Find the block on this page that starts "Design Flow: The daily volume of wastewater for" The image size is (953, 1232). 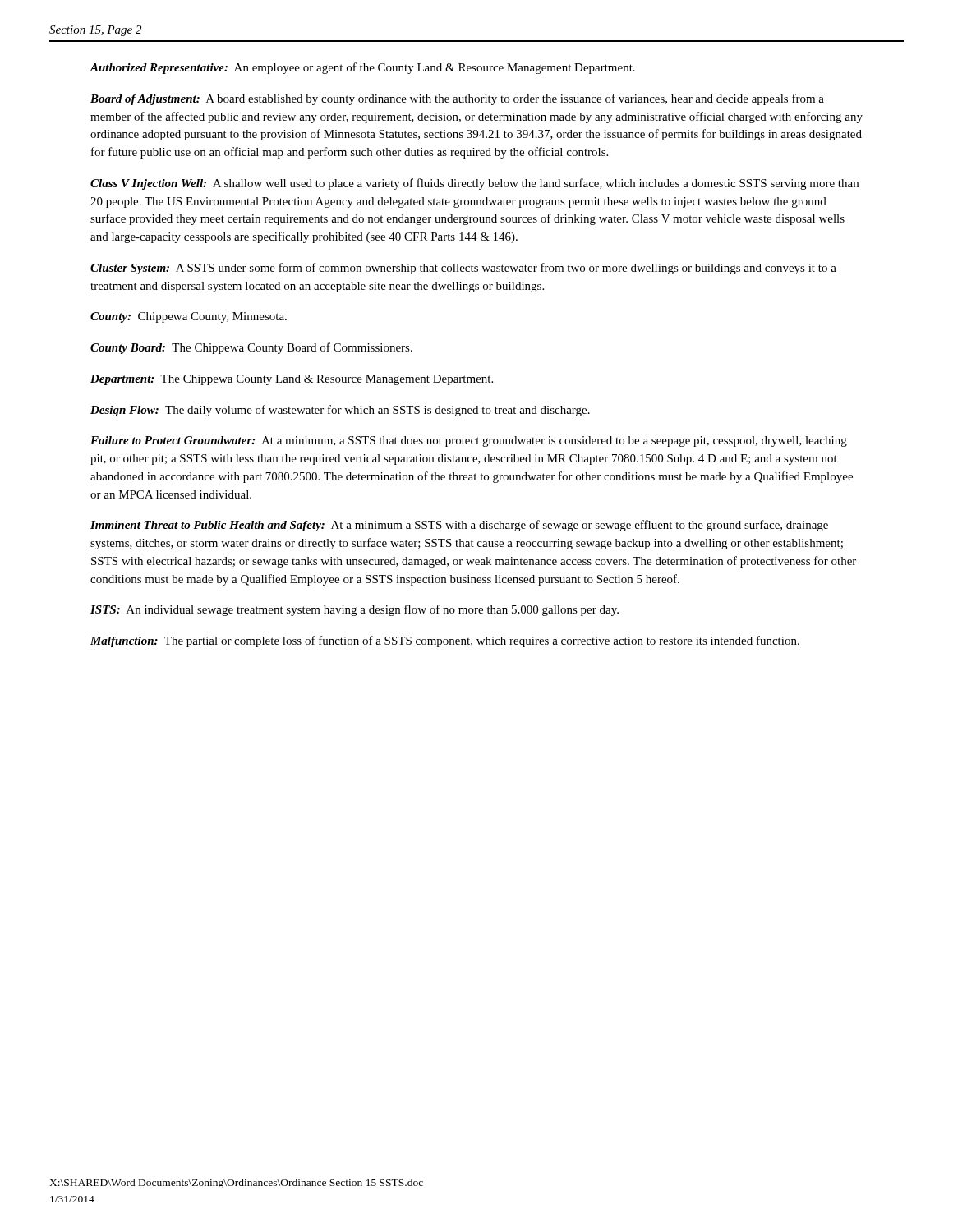coord(340,409)
